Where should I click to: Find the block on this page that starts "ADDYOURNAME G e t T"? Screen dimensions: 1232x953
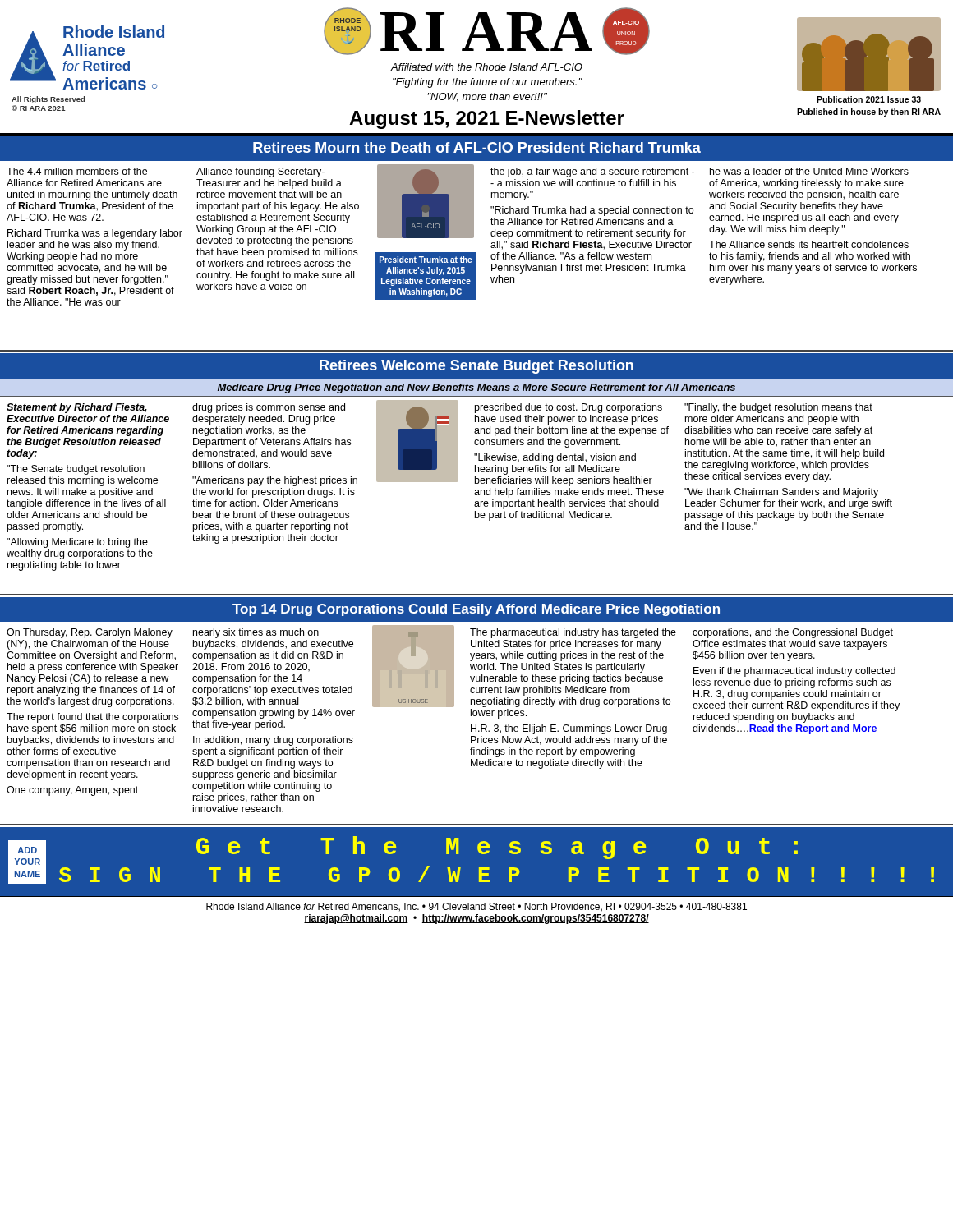click(475, 862)
